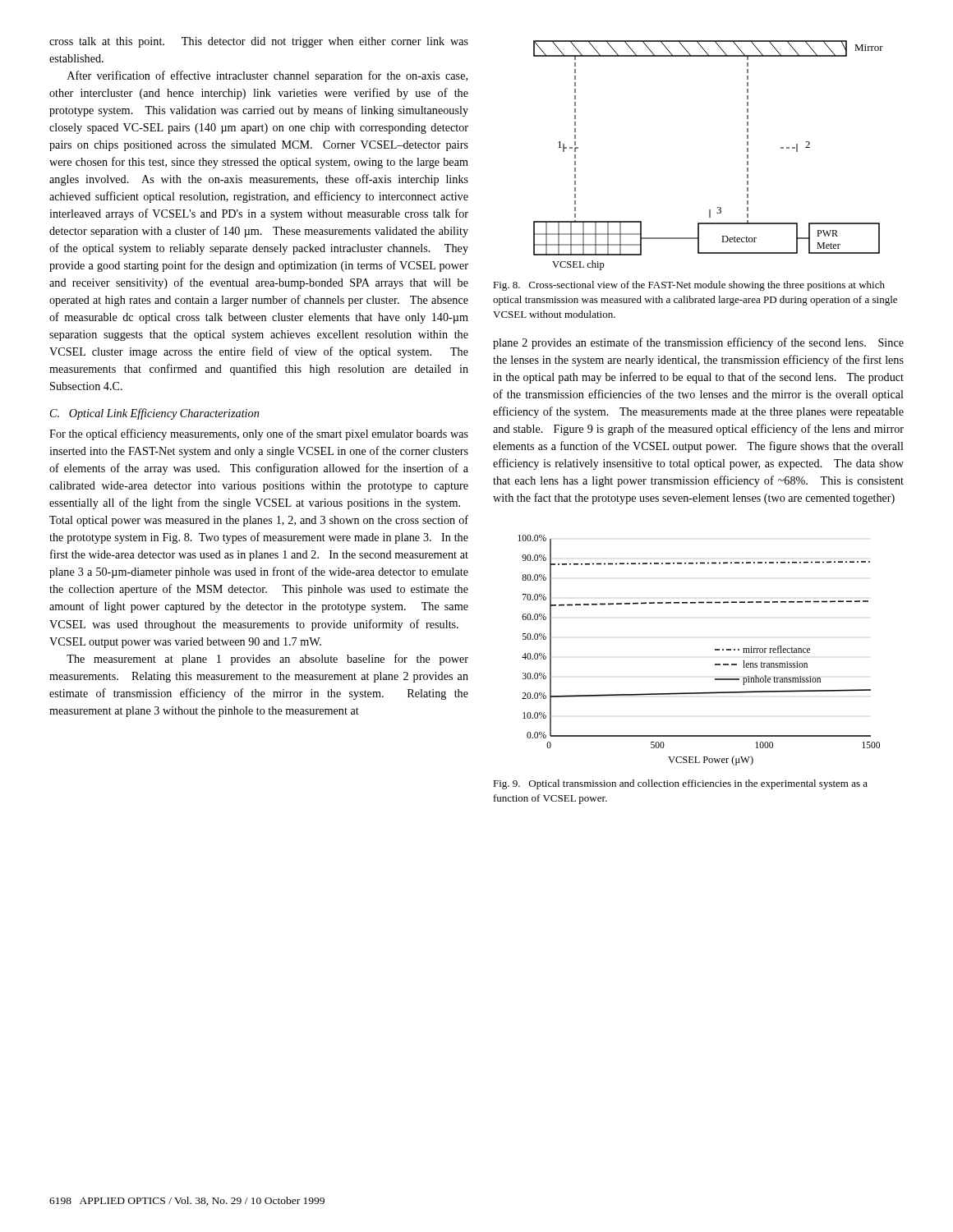Point to the region starting "For the optical efficiency measurements, only"
The width and height of the screenshot is (953, 1232).
click(259, 572)
